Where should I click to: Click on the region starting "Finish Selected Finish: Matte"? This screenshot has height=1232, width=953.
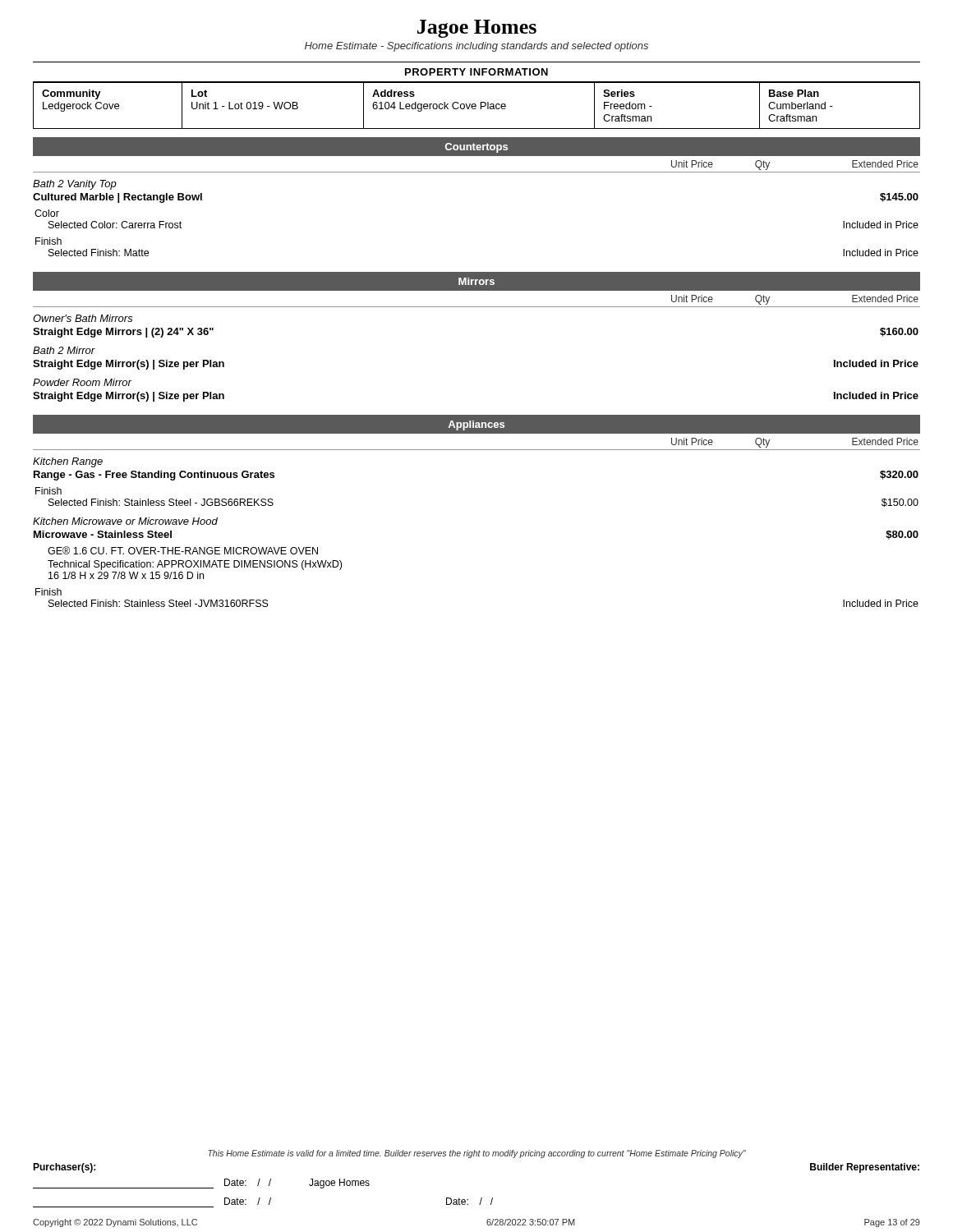point(48,241)
